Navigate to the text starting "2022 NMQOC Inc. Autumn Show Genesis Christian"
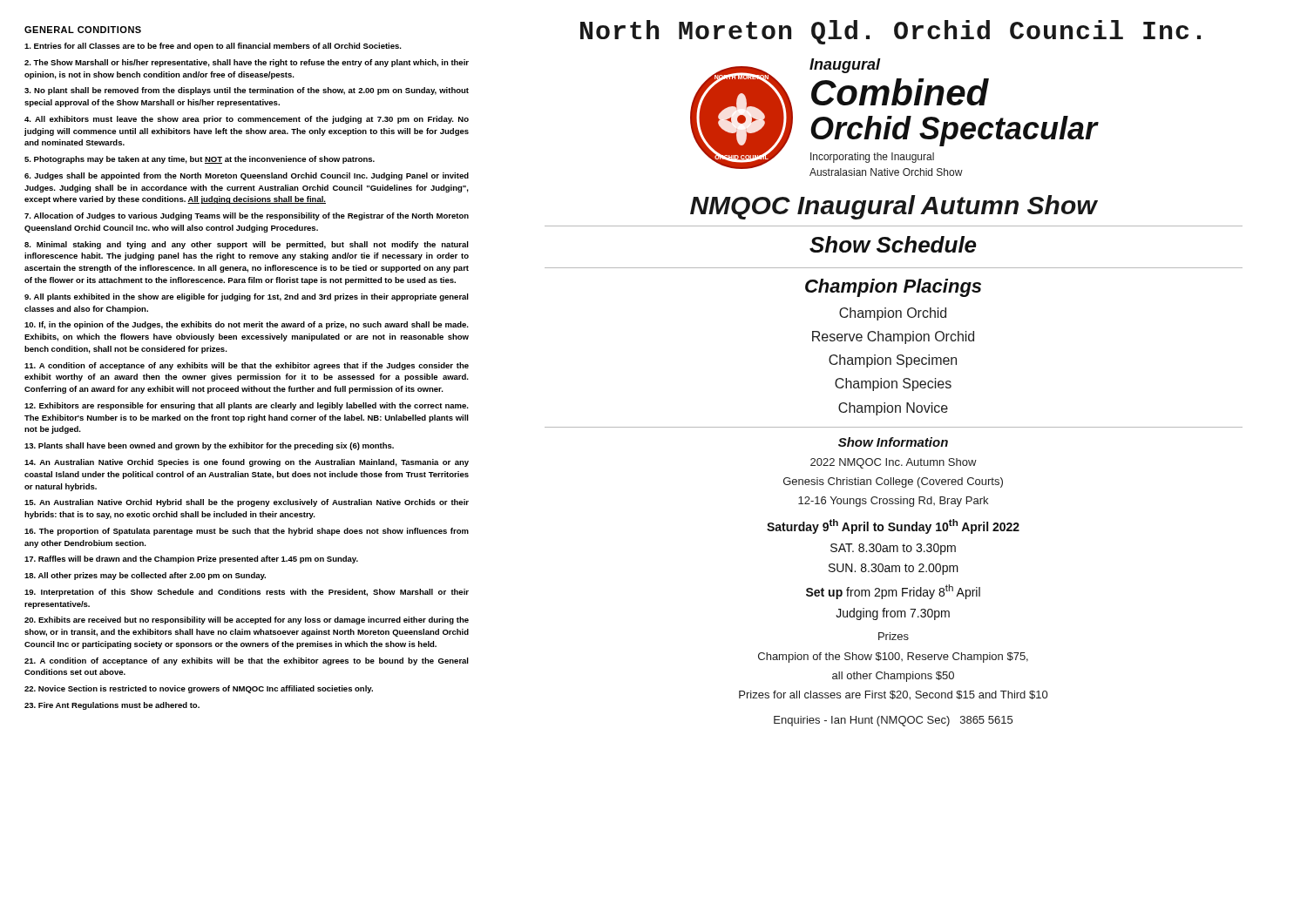1307x924 pixels. 893,481
